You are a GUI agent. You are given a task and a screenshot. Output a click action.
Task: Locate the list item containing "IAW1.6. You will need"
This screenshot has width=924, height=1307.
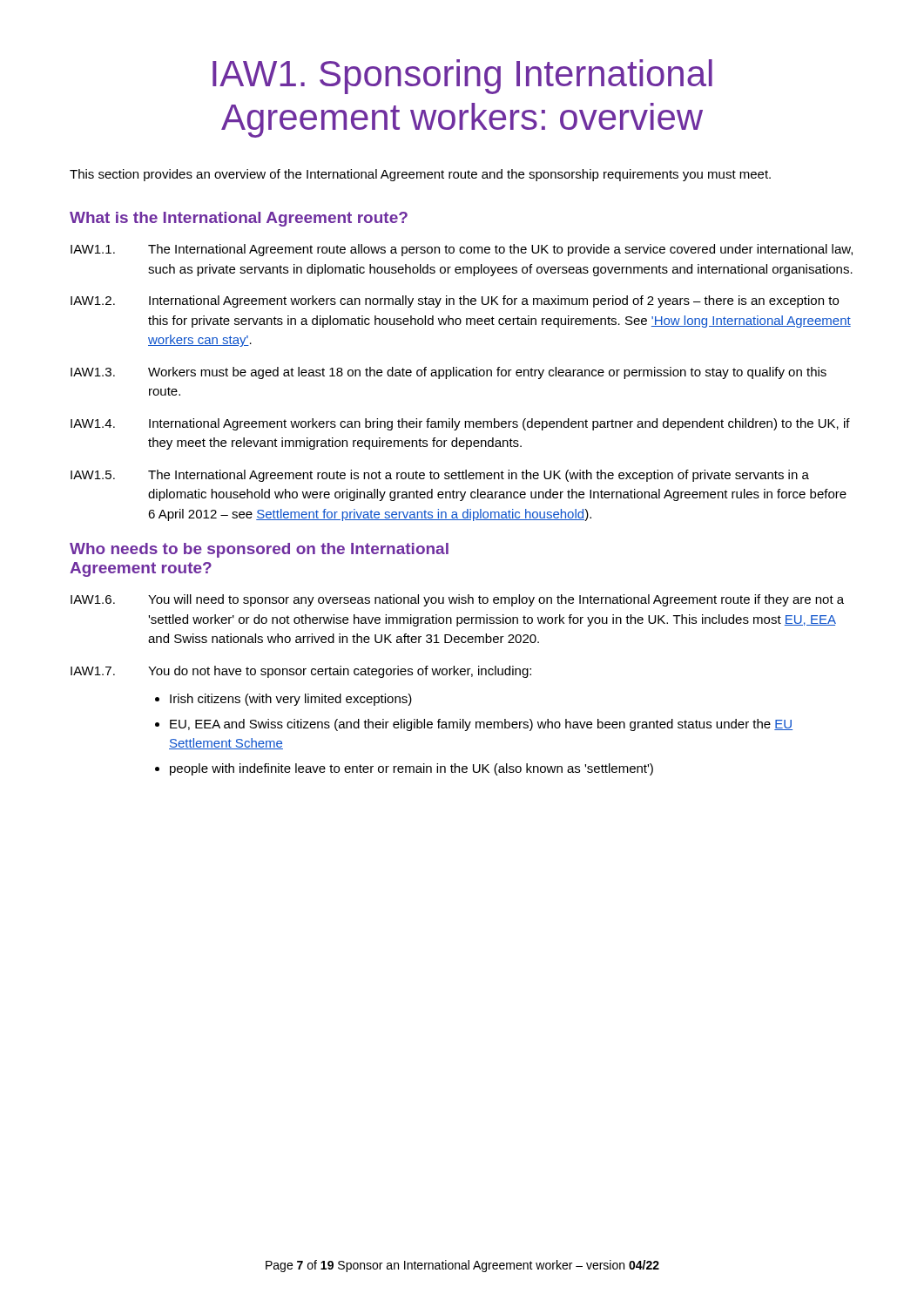(x=462, y=620)
